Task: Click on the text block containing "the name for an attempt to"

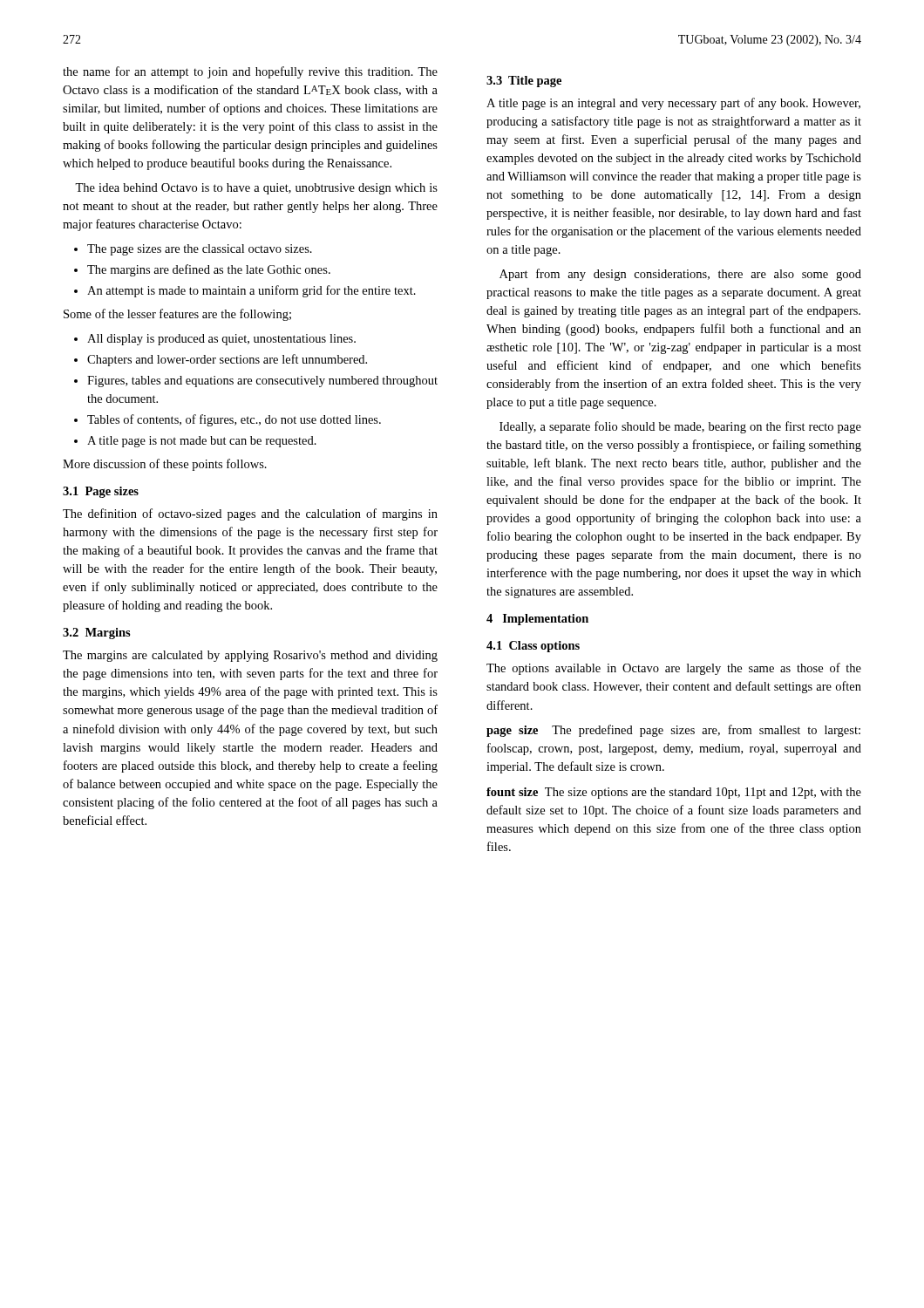Action: coord(250,148)
